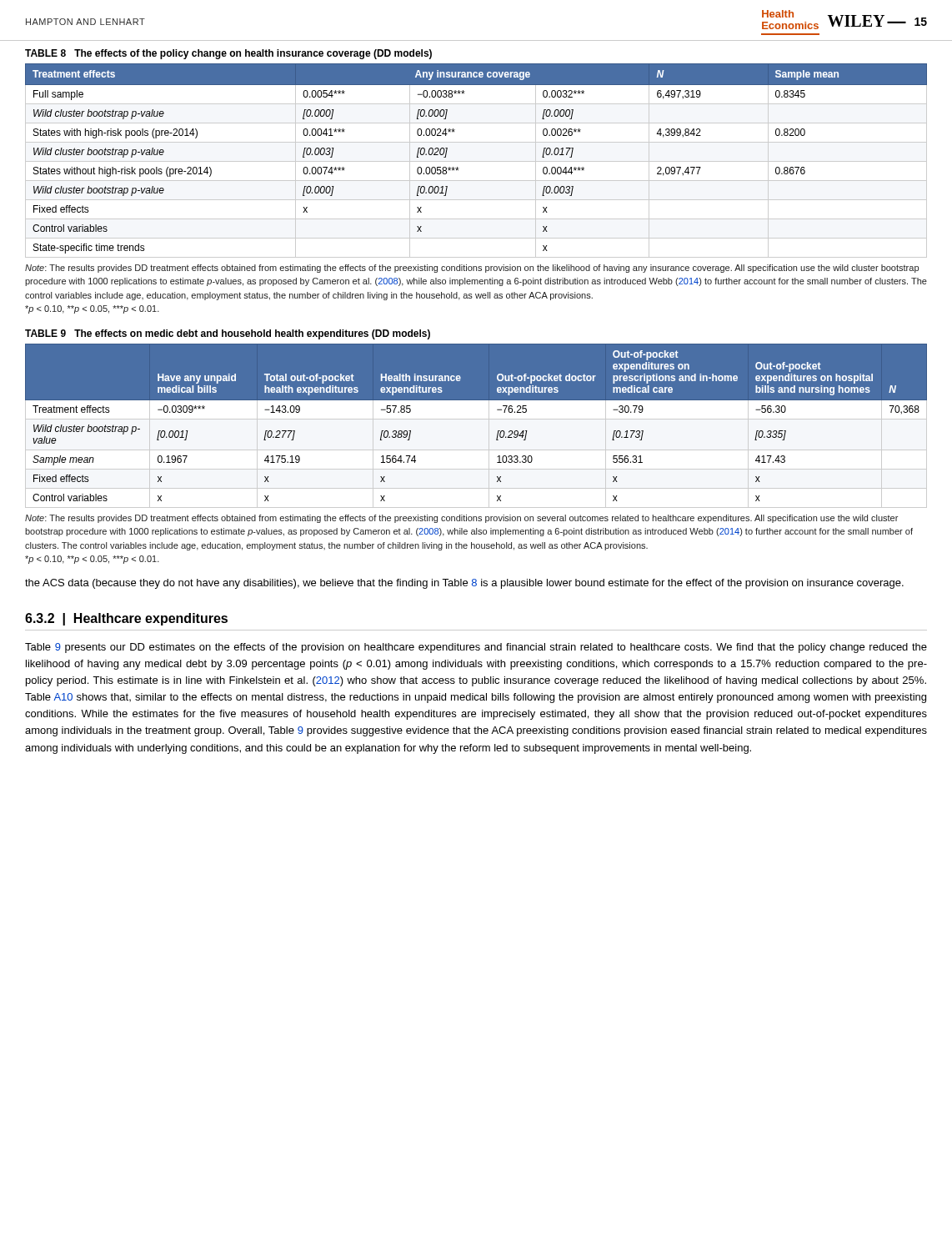Find the block starting "6.3.2 | Healthcare expenditures"
Image resolution: width=952 pixels, height=1251 pixels.
pos(127,618)
